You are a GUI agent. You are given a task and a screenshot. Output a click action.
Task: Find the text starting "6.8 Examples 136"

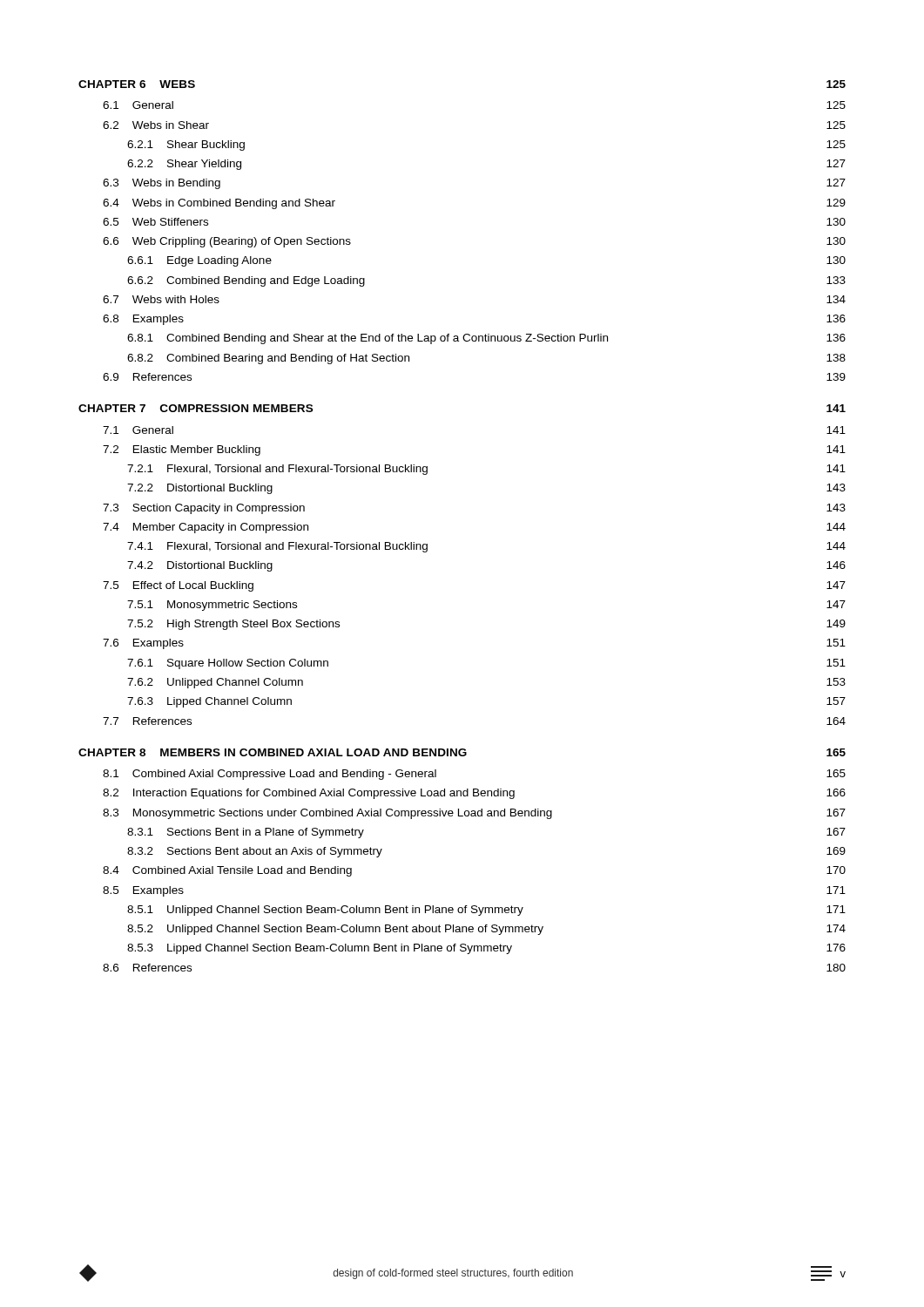(157, 319)
